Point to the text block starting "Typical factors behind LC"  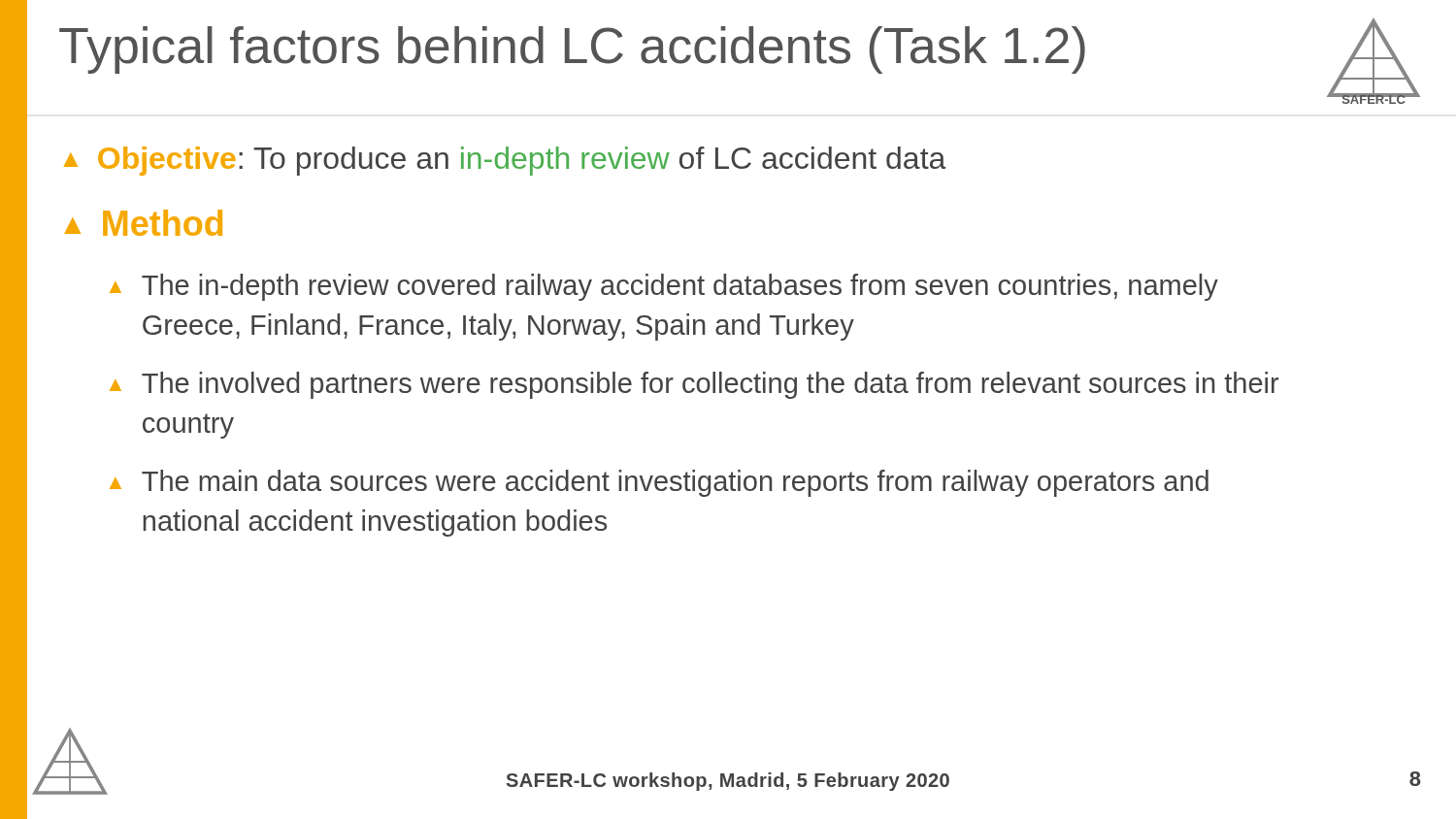coord(684,46)
